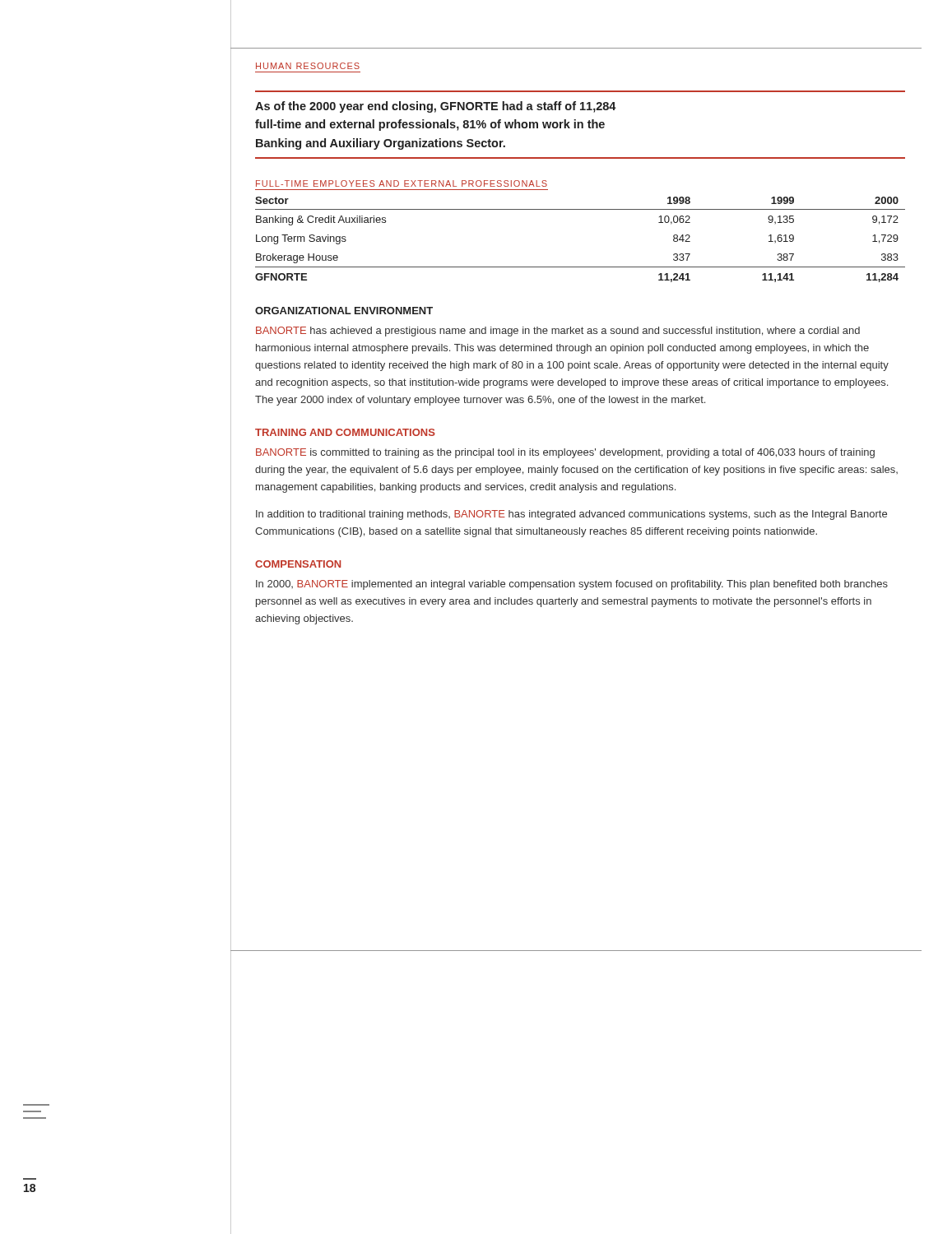This screenshot has height=1234, width=952.
Task: Point to the block starting "TRAINING AND COMMUNICATIONS"
Action: click(x=345, y=433)
